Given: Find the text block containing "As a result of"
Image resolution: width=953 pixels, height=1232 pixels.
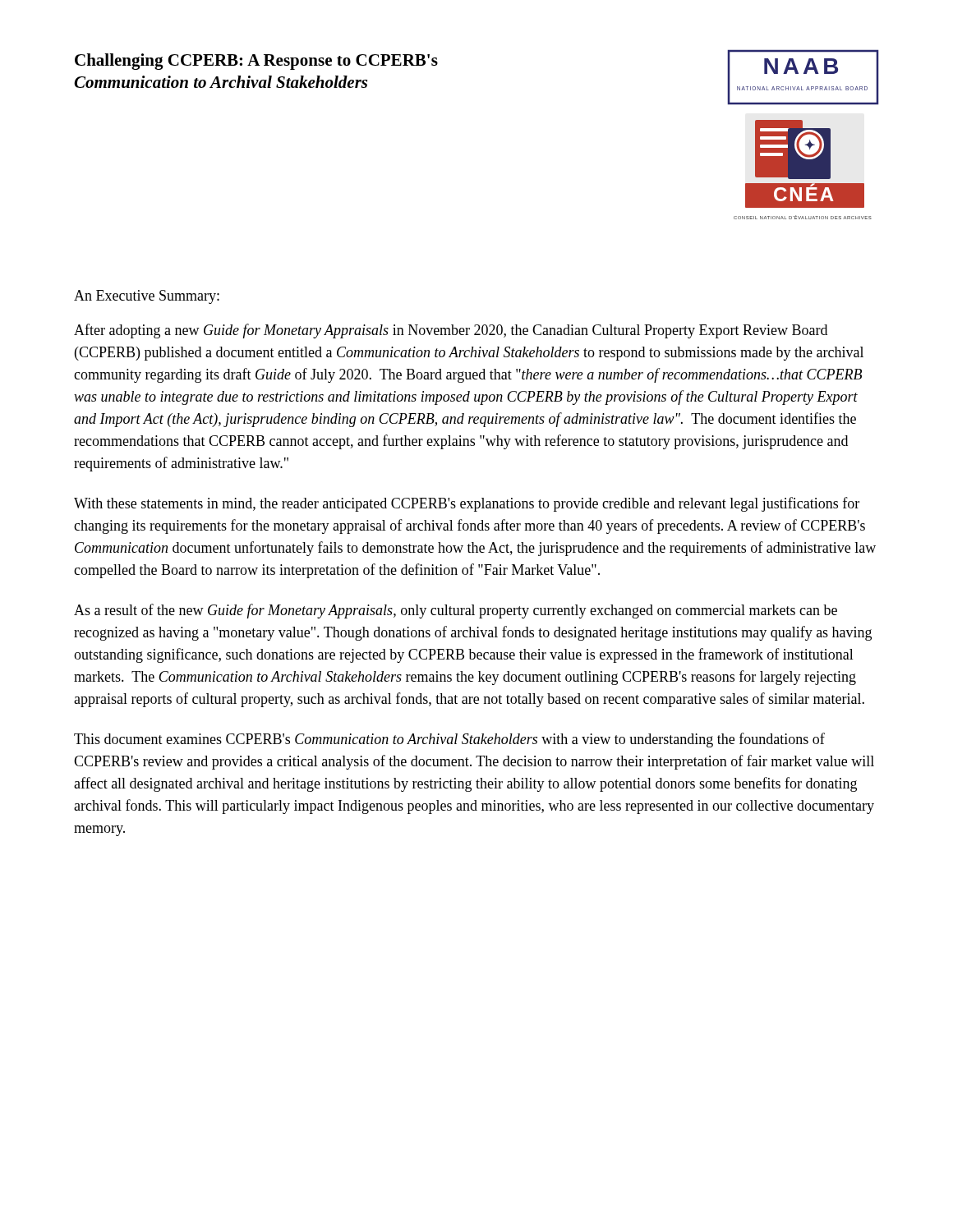Looking at the screenshot, I should point(473,655).
